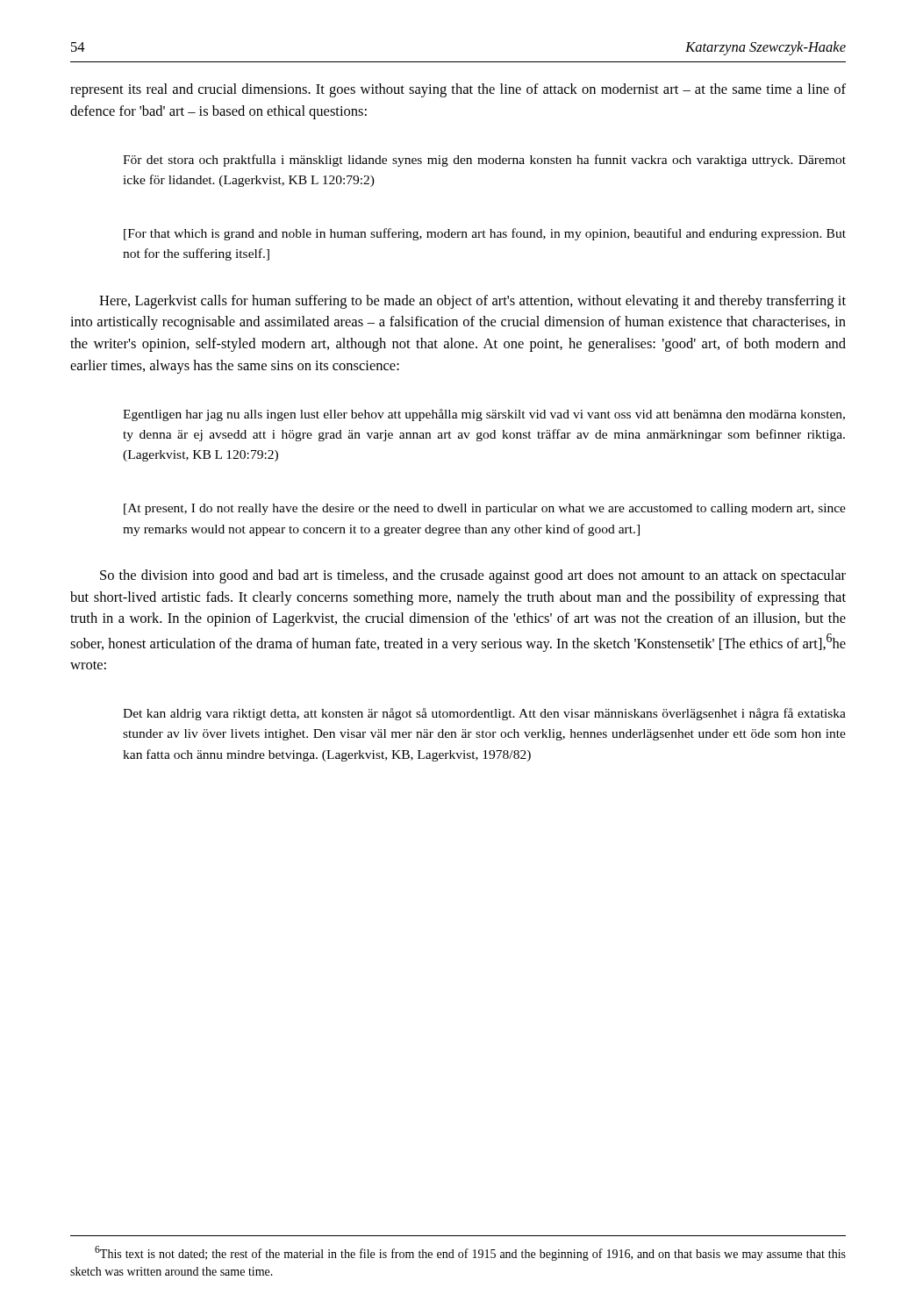Find the text block with the text "represent its real and crucial dimensions."

coord(458,101)
